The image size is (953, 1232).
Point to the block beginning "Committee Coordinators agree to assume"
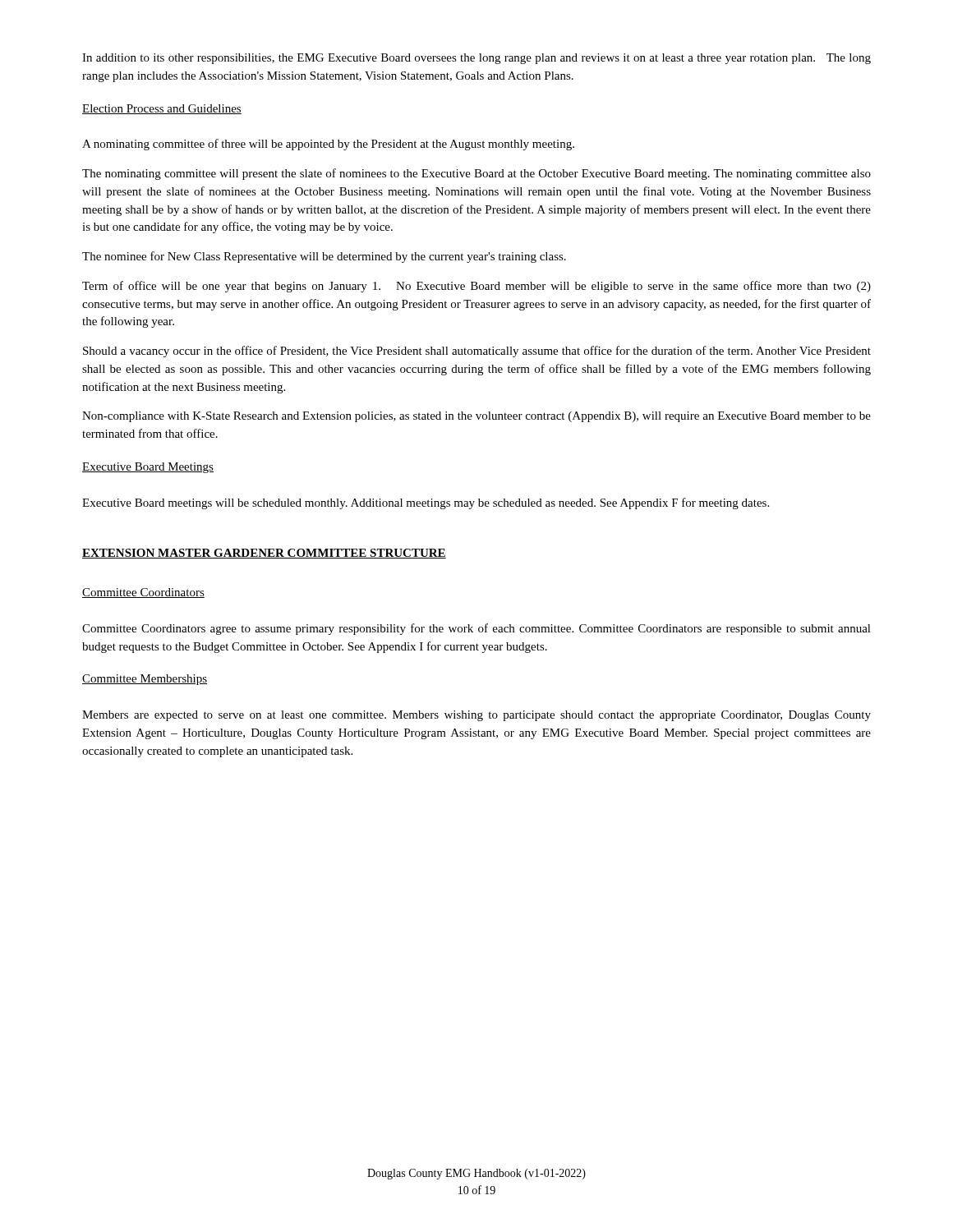[x=476, y=637]
